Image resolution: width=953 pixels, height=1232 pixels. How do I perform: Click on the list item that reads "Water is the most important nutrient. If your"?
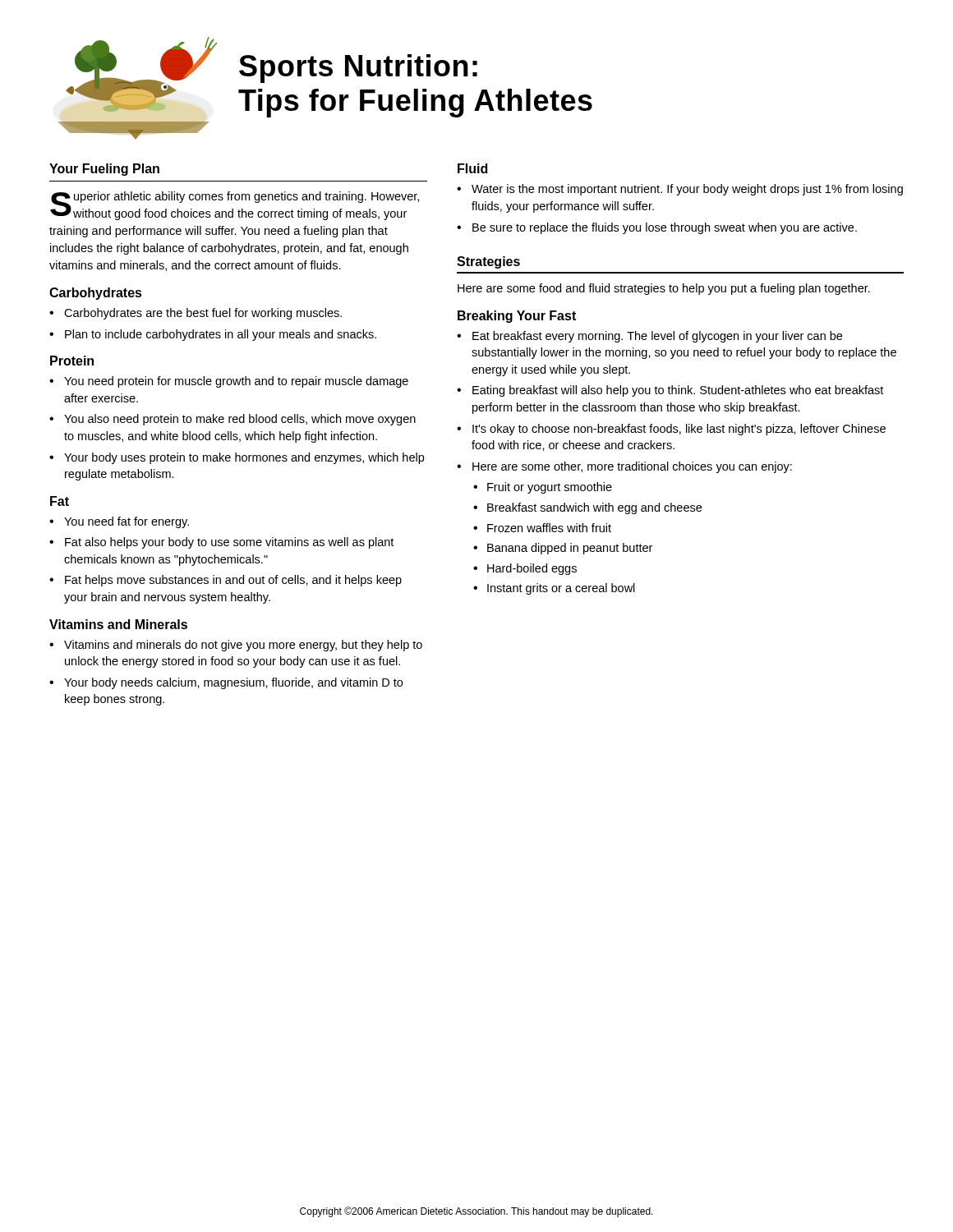click(x=687, y=197)
